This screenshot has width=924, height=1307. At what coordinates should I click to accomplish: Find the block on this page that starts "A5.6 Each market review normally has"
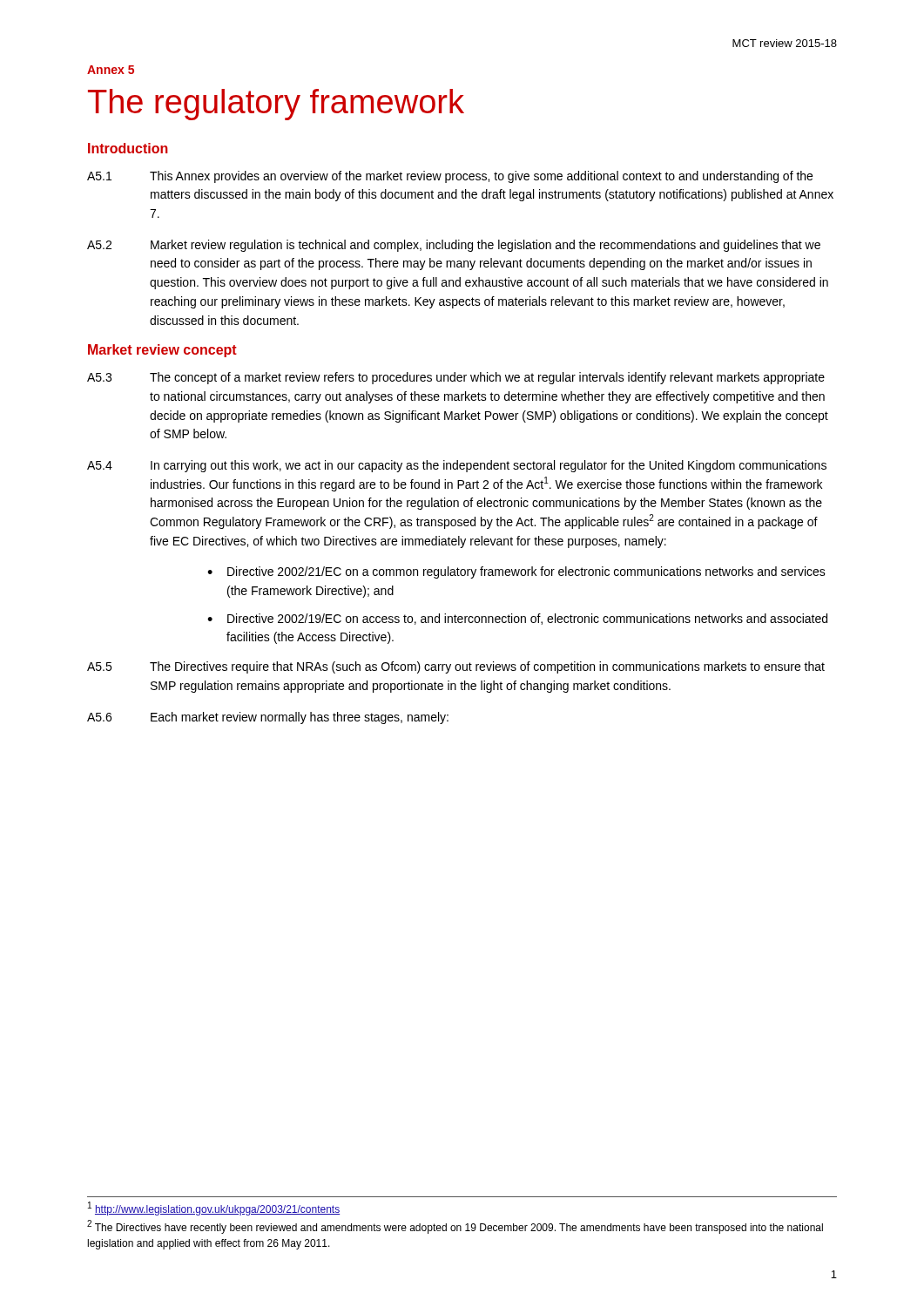click(268, 718)
